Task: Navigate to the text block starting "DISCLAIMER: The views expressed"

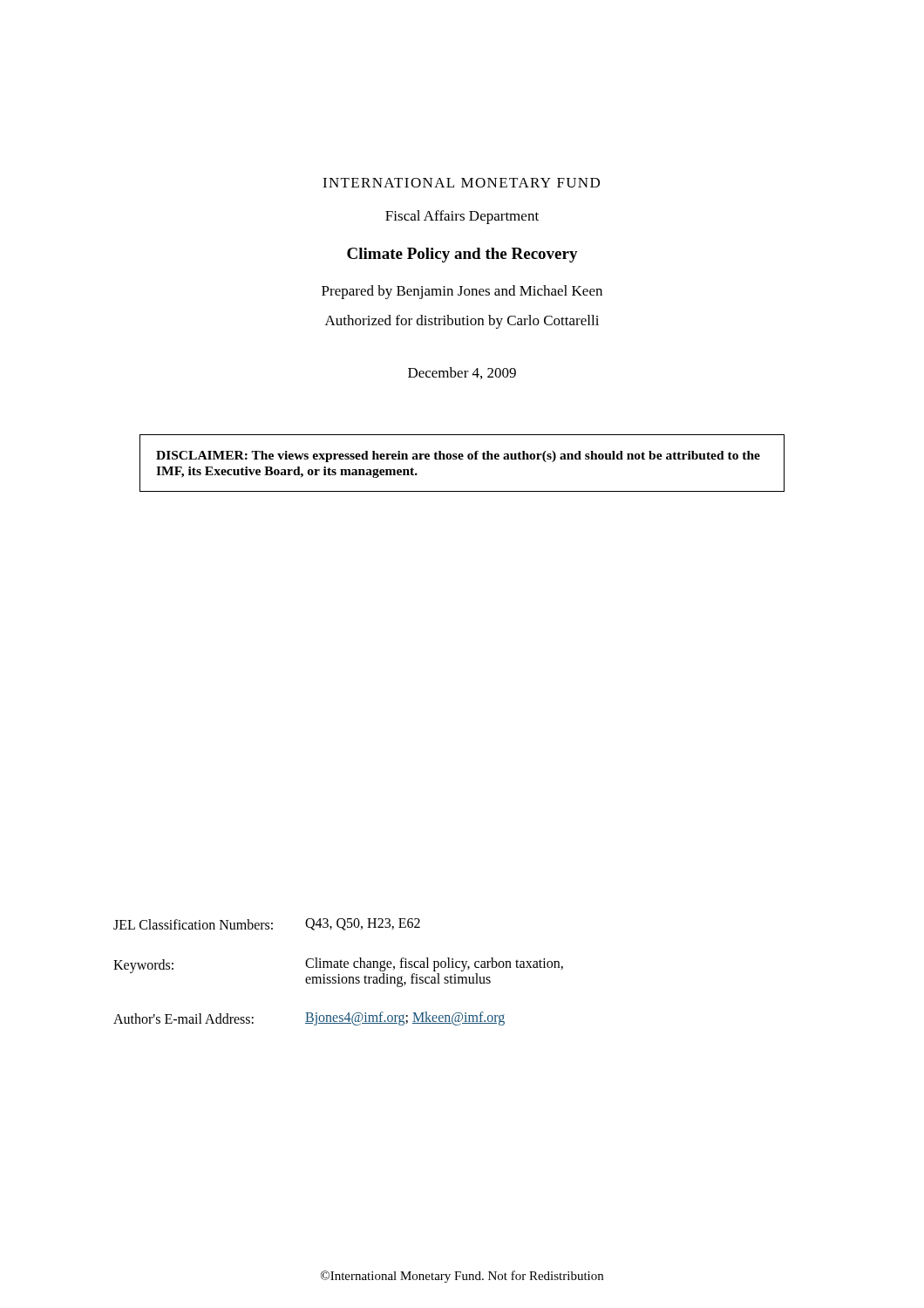Action: (458, 463)
